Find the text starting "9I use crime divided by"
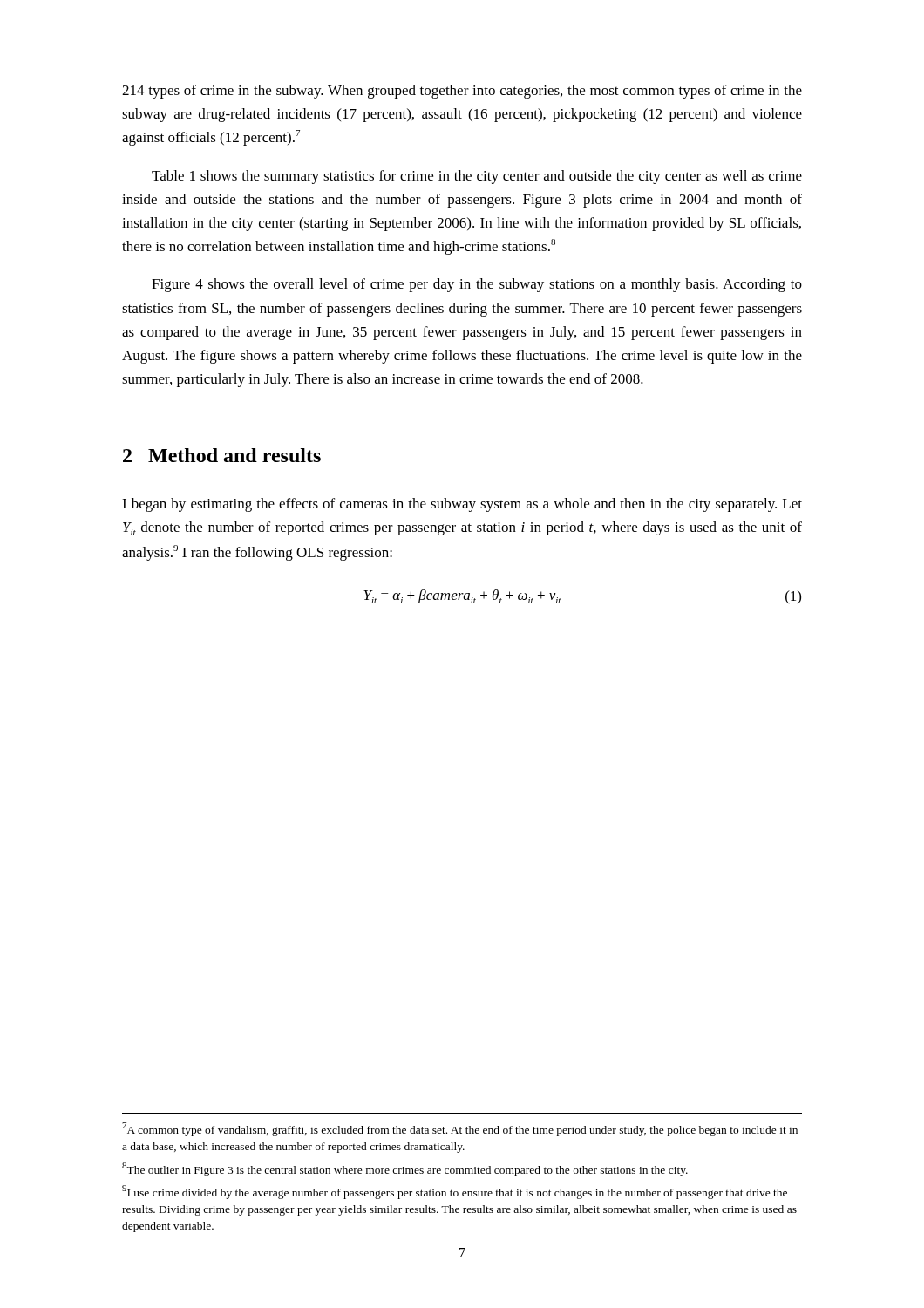The image size is (924, 1308). click(x=459, y=1207)
